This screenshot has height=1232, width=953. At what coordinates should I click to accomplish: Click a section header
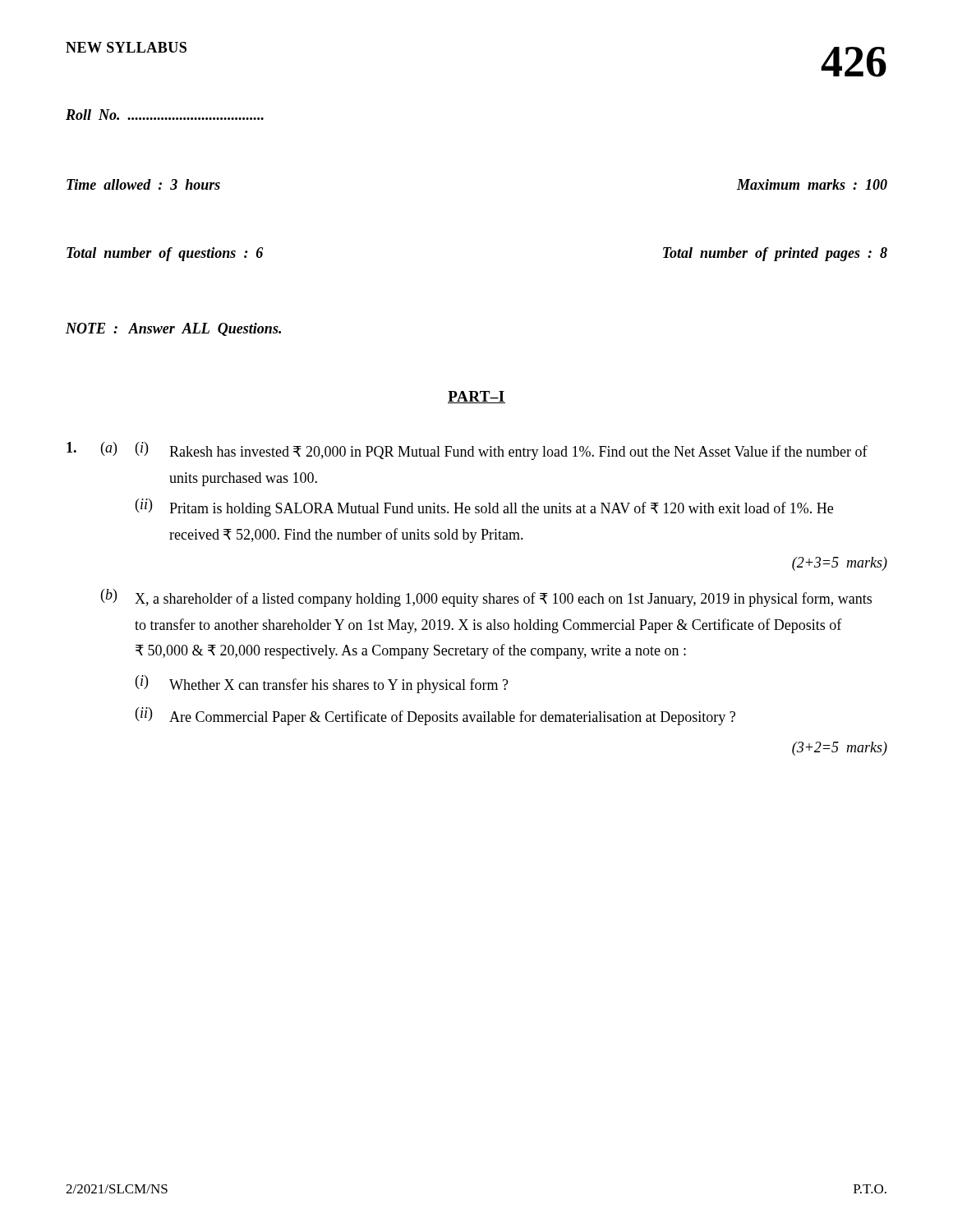[x=476, y=396]
